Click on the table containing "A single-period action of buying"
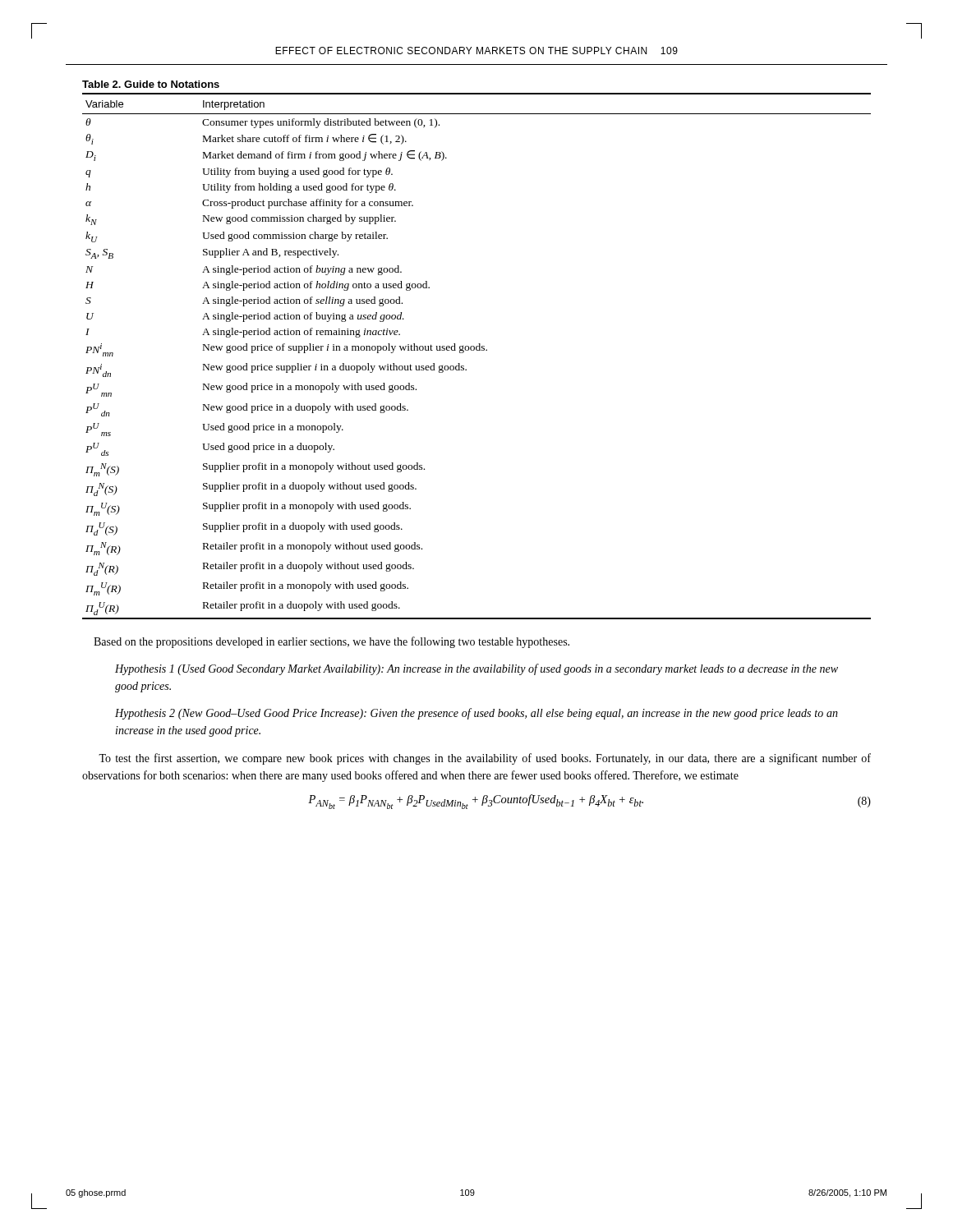Screen dimensions: 1232x953 coord(476,356)
